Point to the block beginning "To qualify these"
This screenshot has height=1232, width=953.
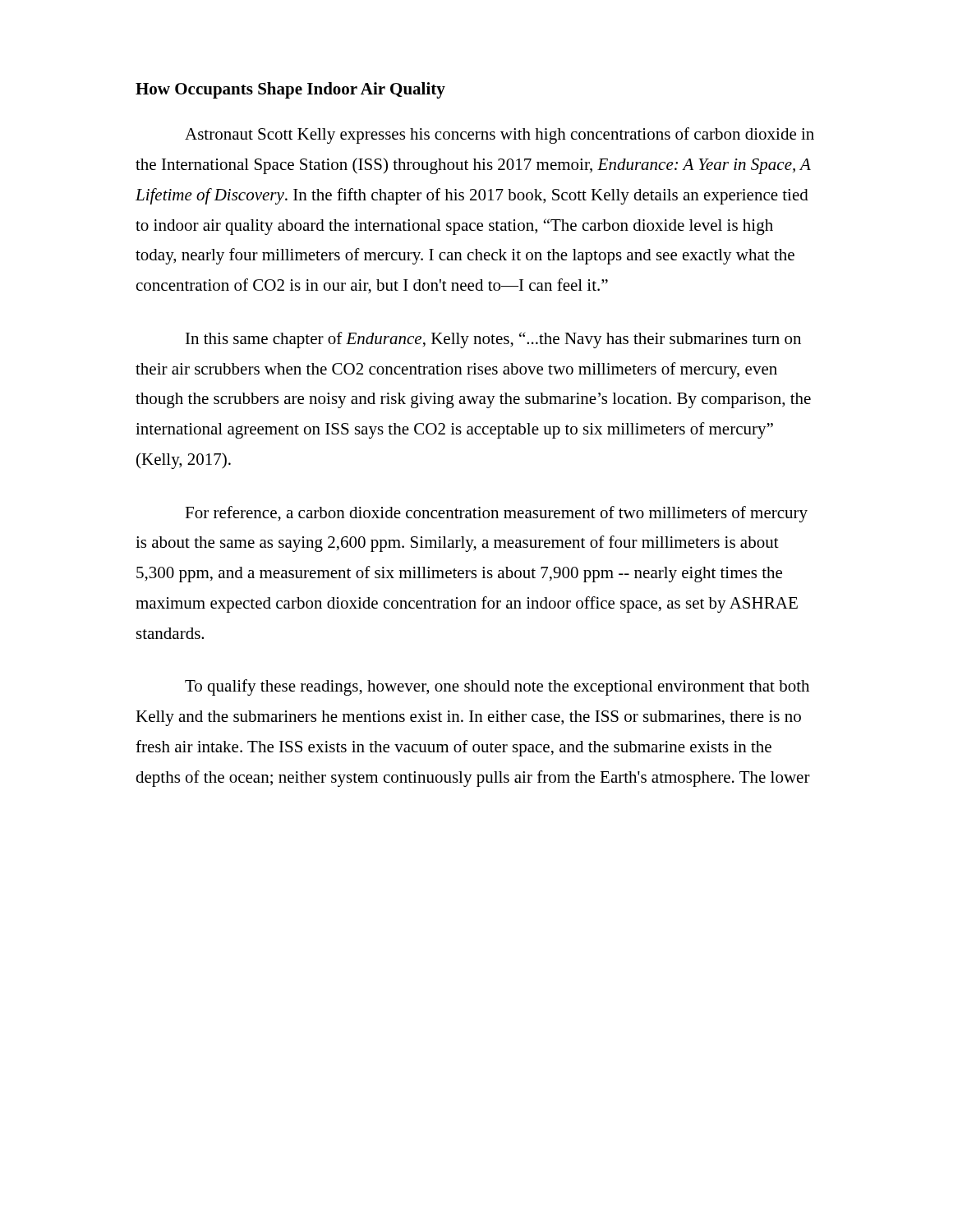[476, 732]
